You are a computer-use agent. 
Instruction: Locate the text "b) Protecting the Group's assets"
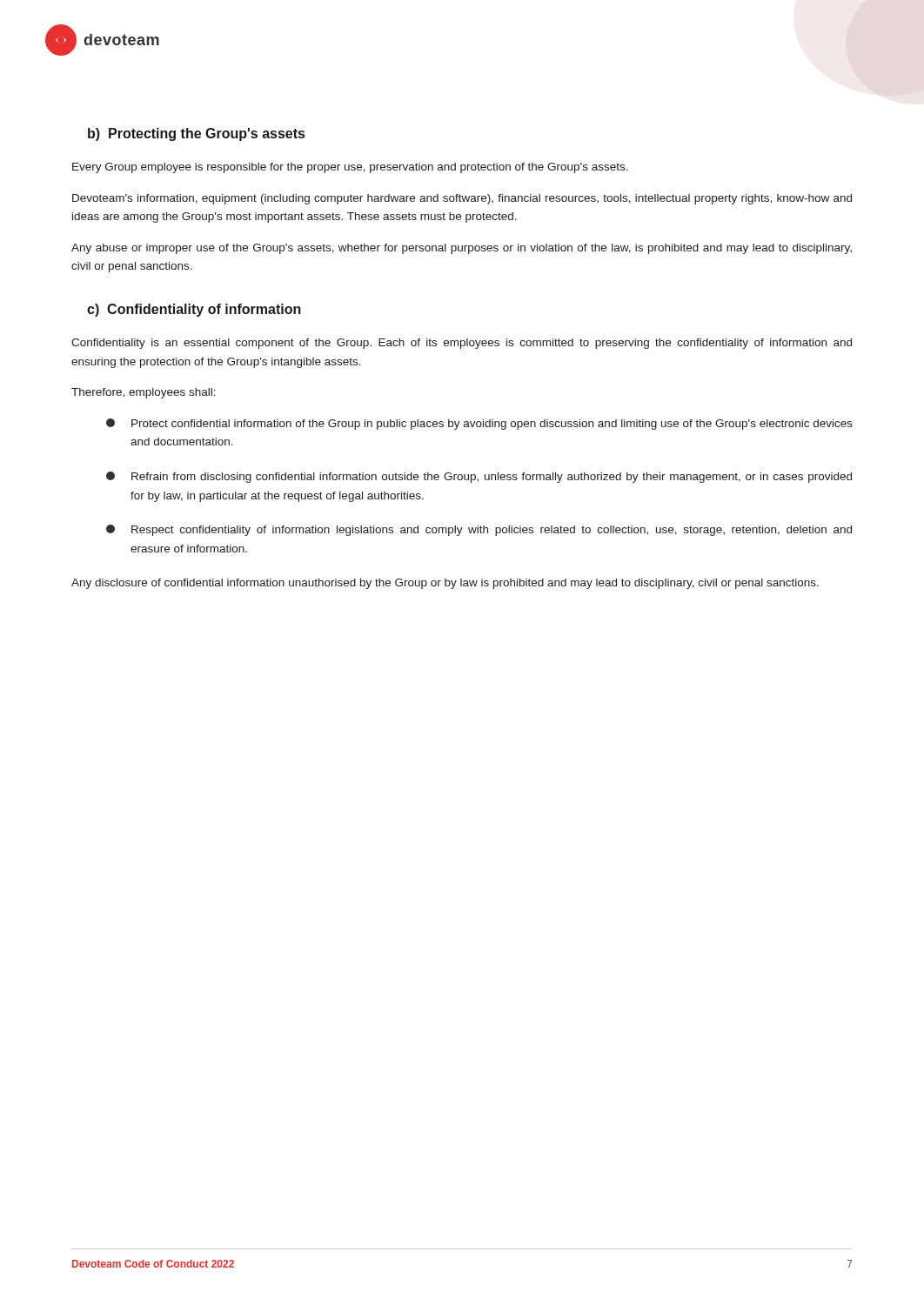point(196,134)
